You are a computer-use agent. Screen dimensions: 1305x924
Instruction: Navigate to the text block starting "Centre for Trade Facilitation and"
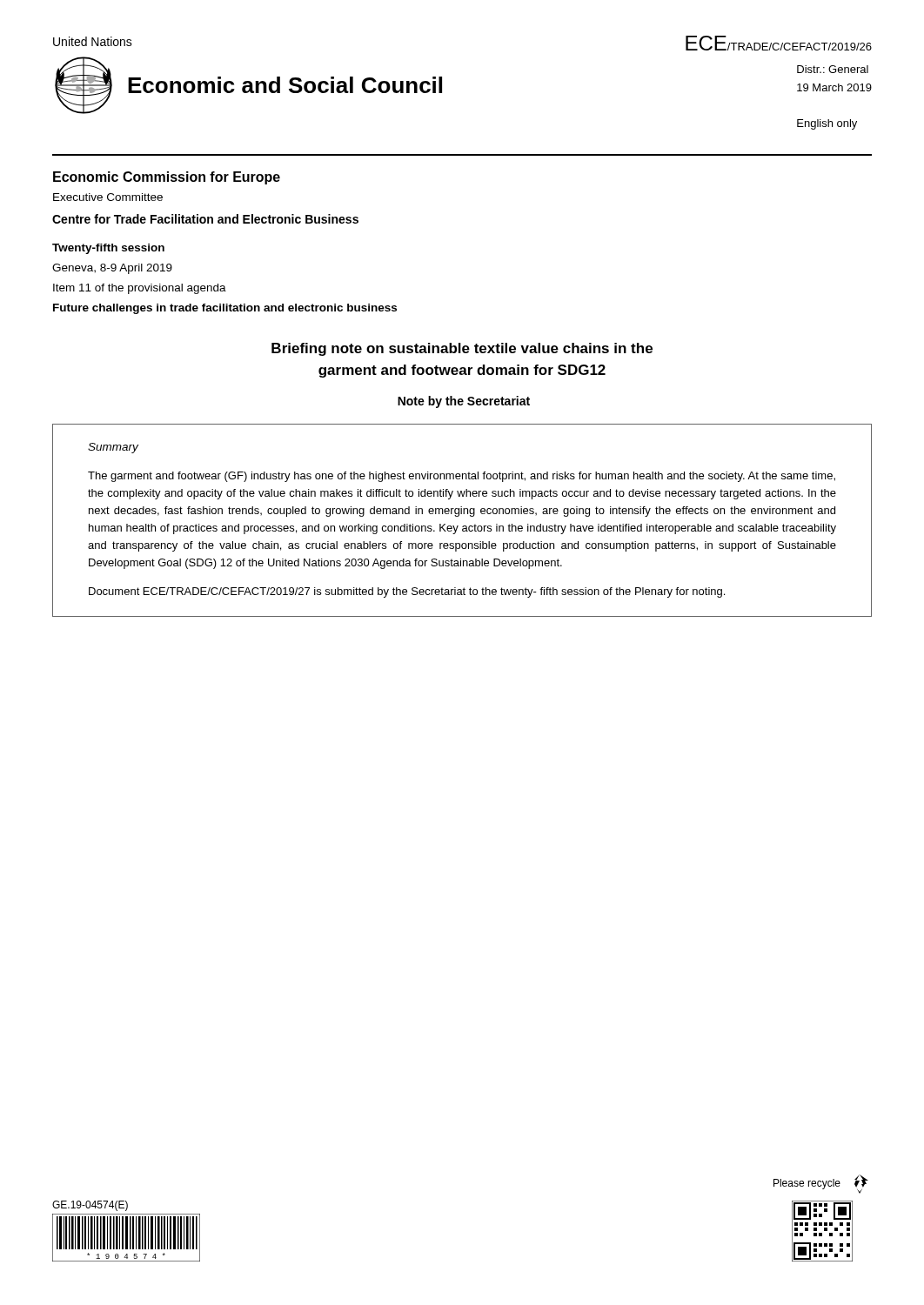pyautogui.click(x=205, y=219)
